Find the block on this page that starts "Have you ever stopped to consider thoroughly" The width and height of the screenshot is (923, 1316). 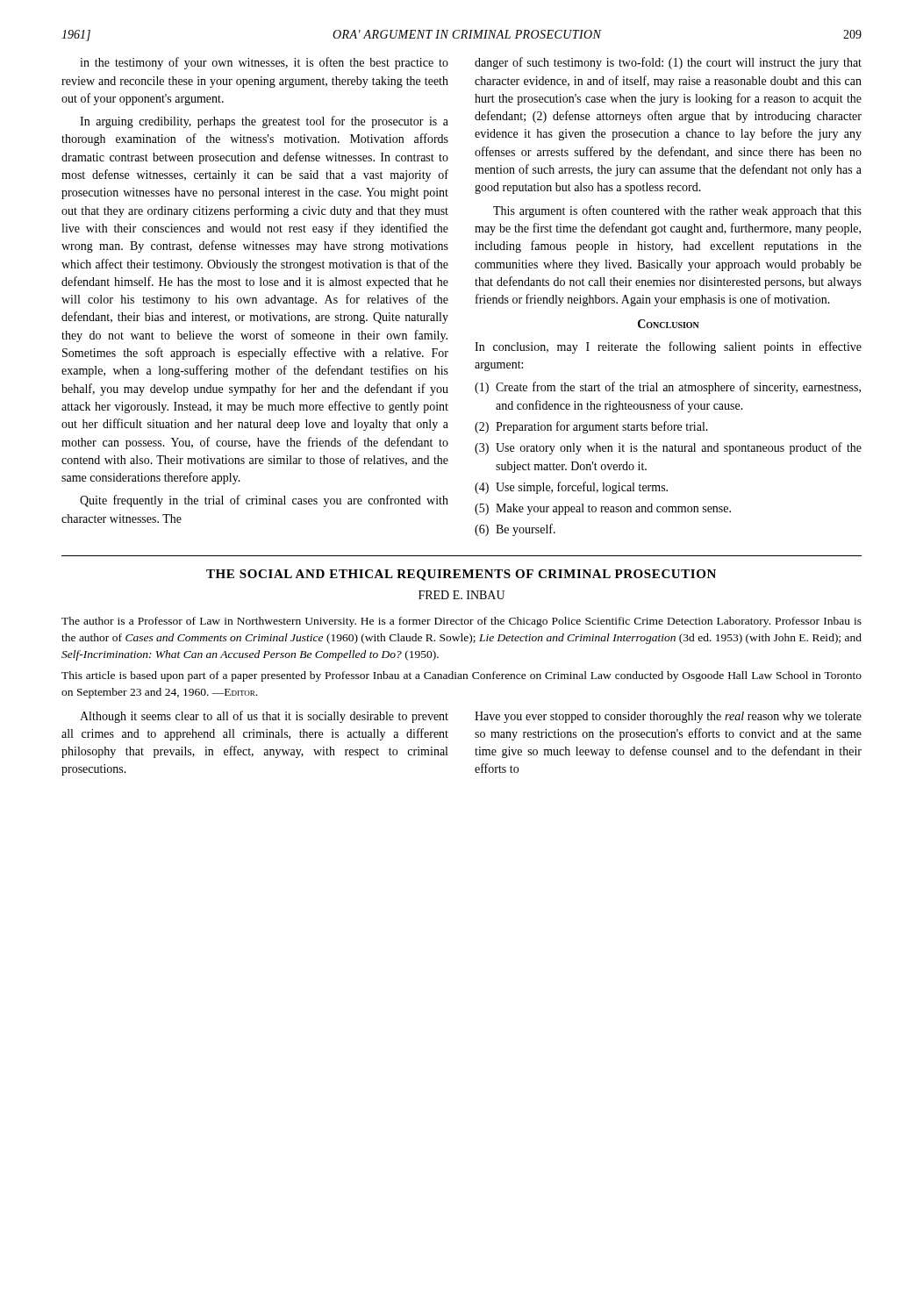tap(668, 743)
